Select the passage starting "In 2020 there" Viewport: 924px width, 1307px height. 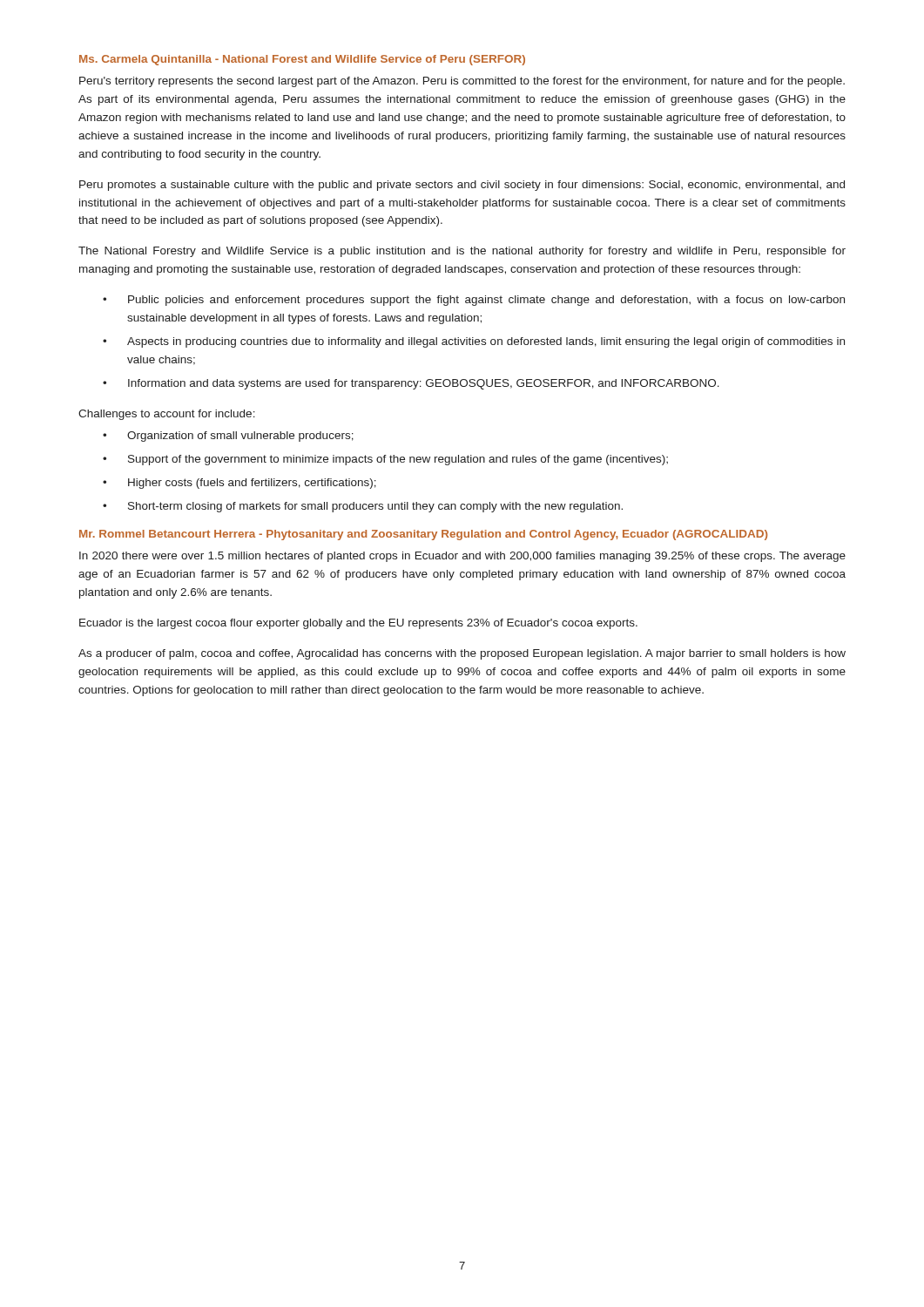[462, 574]
